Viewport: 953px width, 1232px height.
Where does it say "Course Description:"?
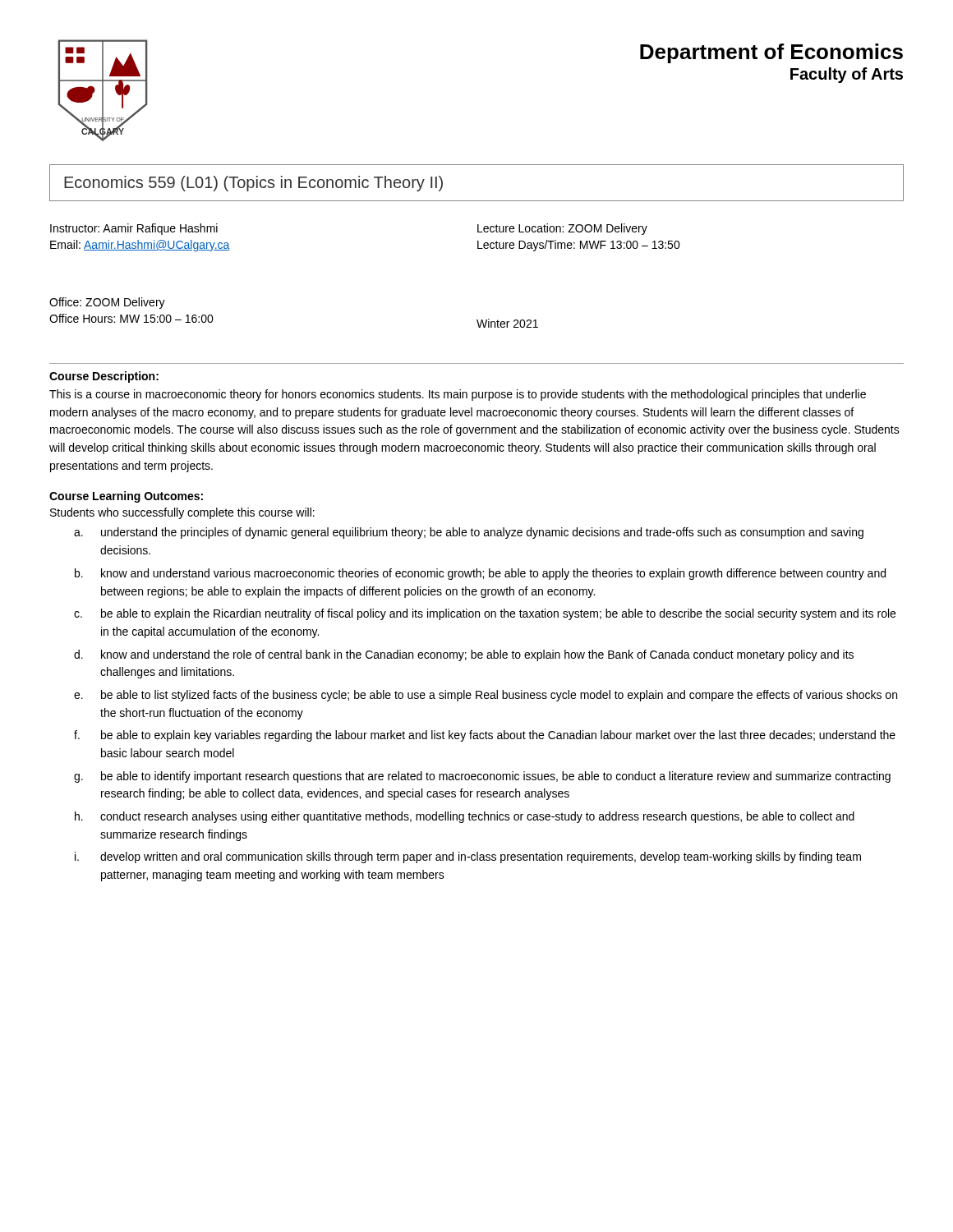(x=104, y=376)
